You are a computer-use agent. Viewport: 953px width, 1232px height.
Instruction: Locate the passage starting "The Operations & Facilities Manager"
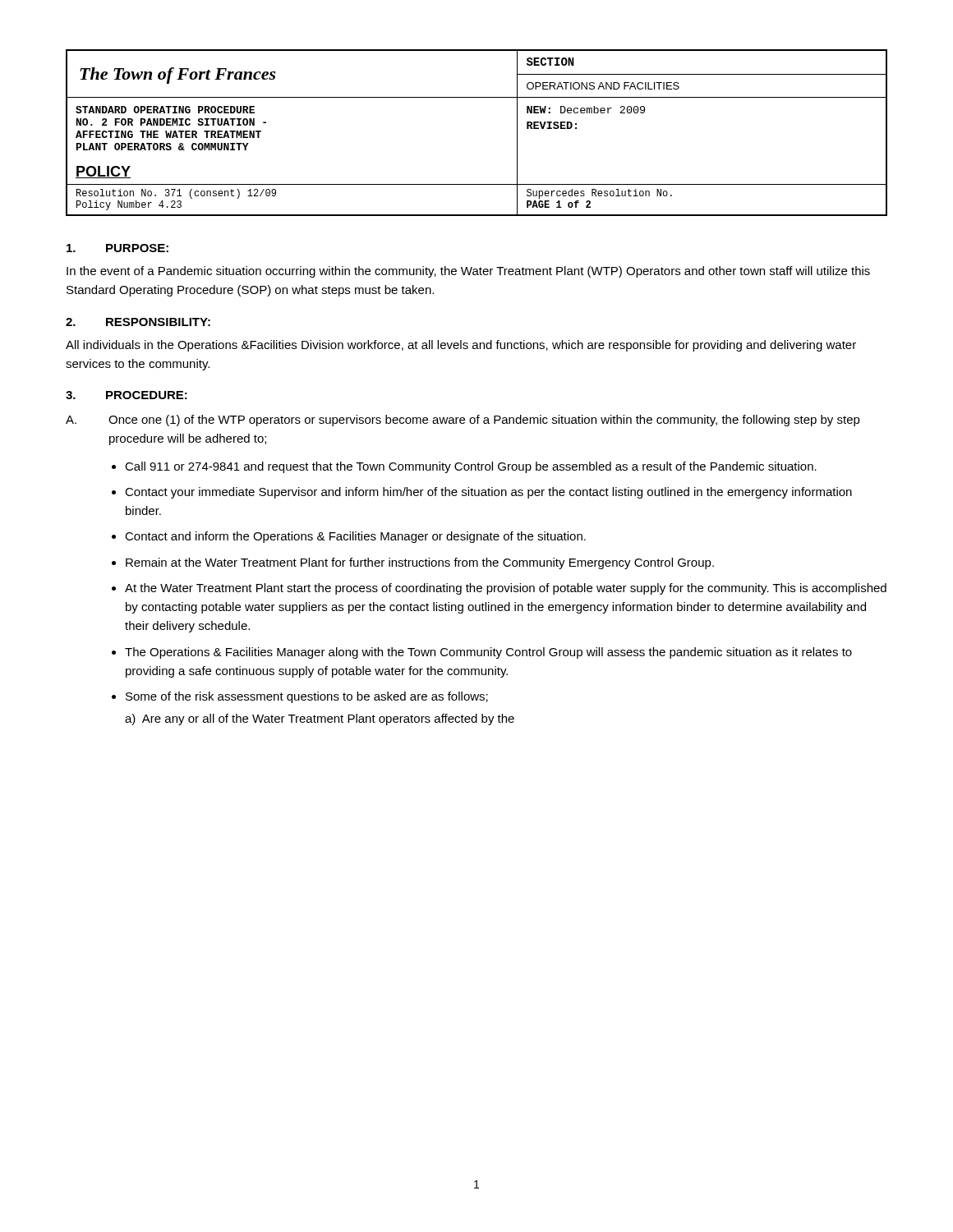pyautogui.click(x=488, y=661)
